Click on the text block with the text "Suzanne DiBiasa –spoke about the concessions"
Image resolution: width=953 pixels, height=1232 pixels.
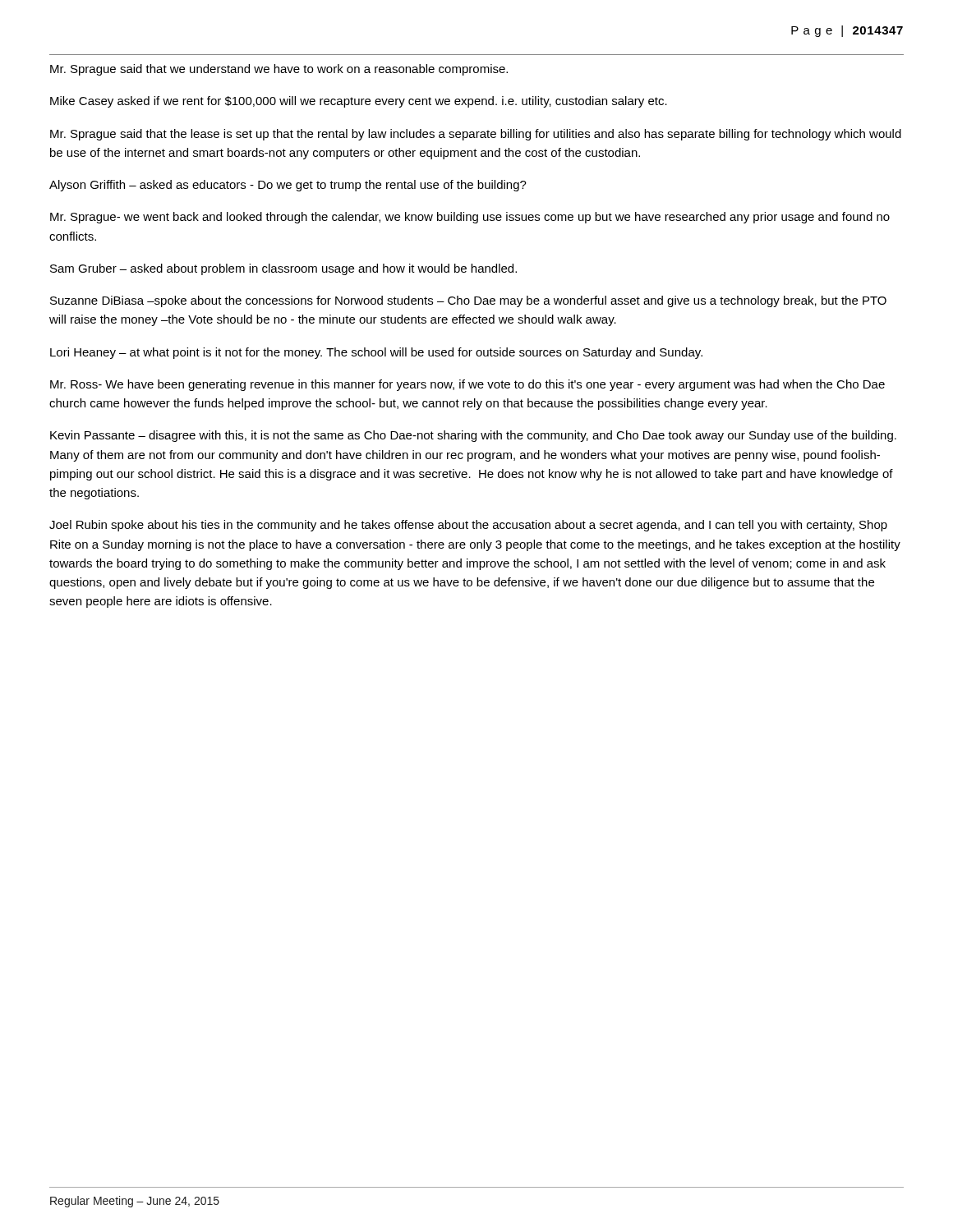(x=468, y=310)
